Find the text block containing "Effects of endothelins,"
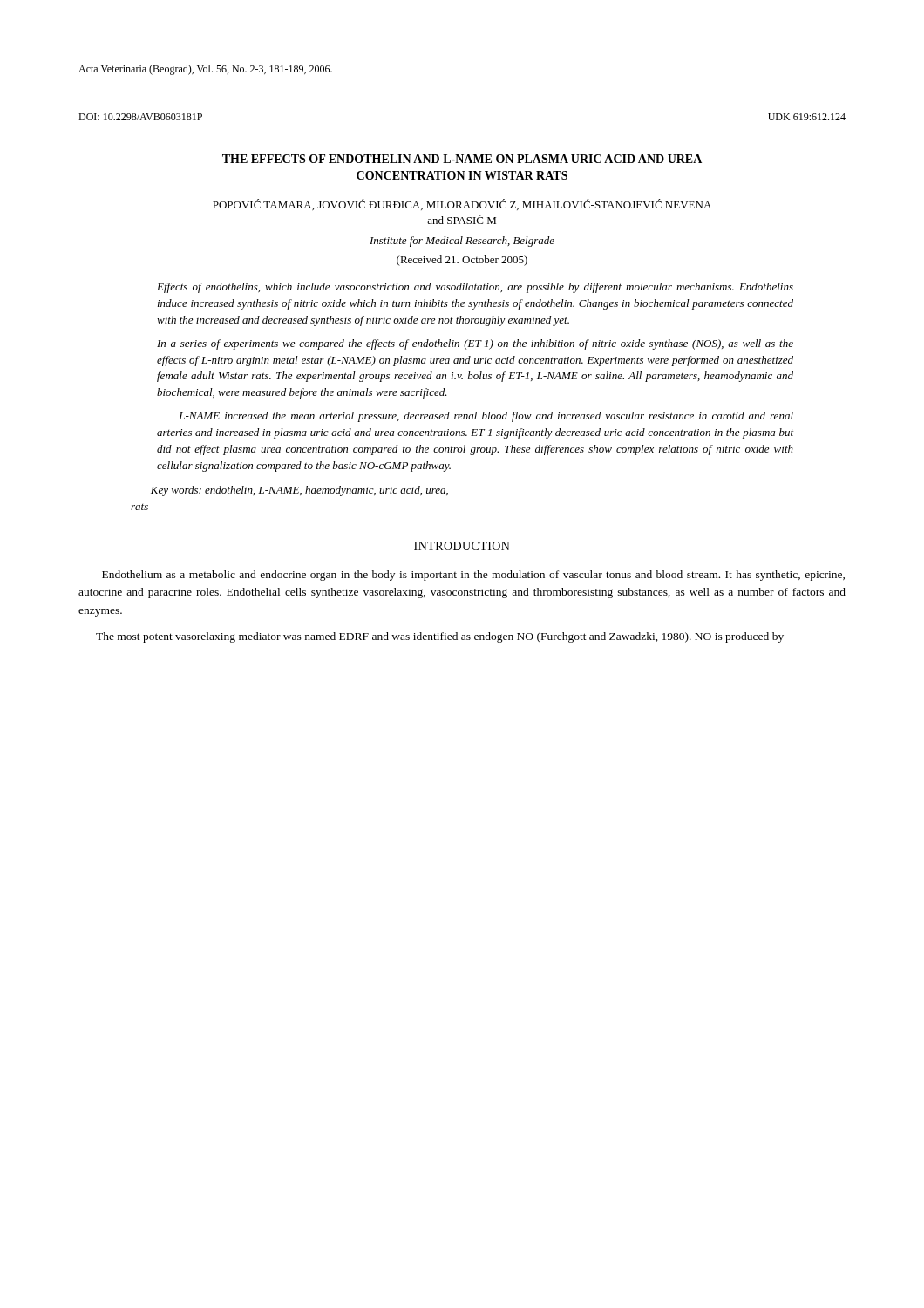This screenshot has height=1308, width=924. point(475,377)
